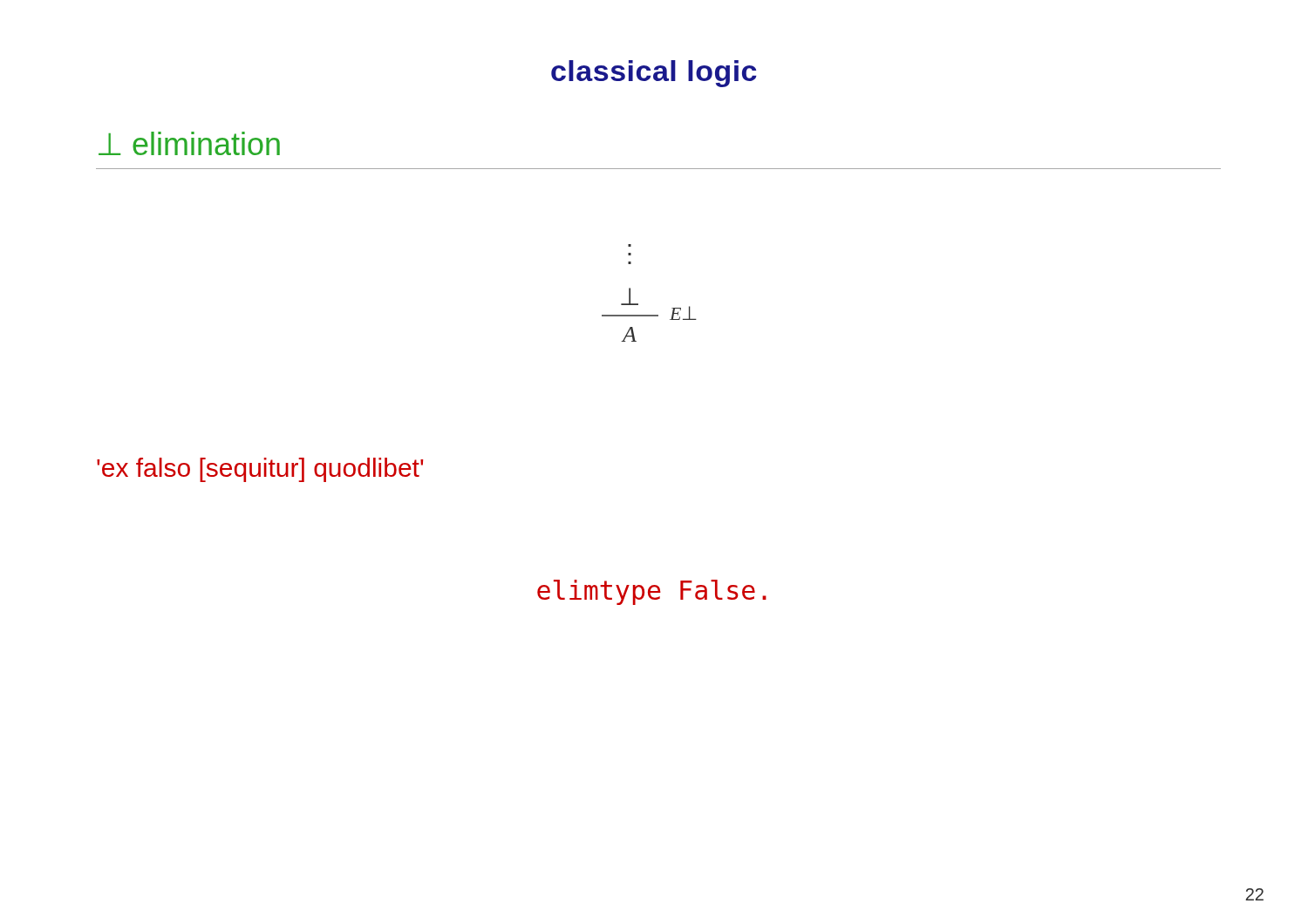Find the block starting "⊥ elimination"

pyautogui.click(x=189, y=144)
